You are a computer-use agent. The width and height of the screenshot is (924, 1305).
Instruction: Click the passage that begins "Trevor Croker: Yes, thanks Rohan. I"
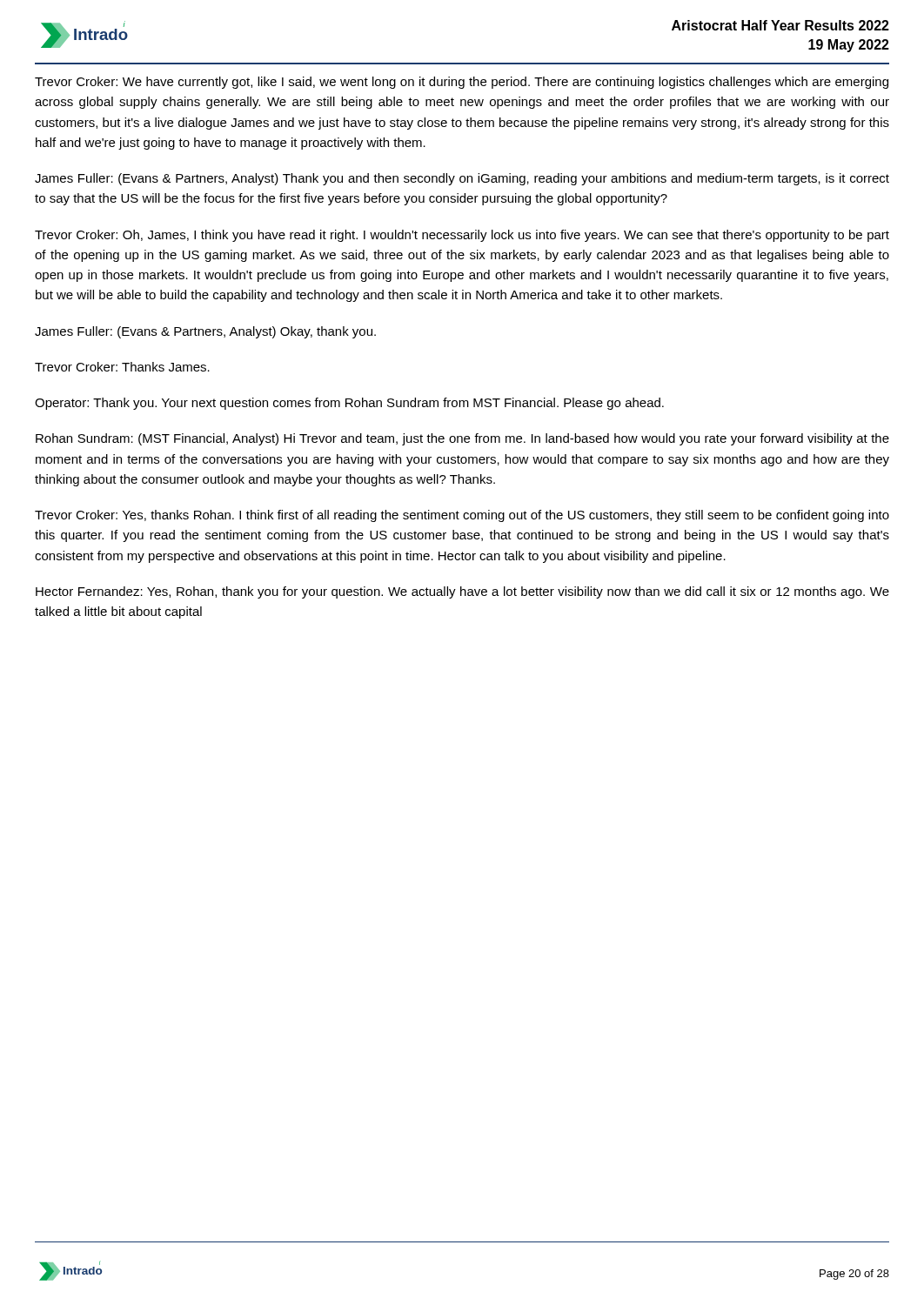pyautogui.click(x=462, y=535)
